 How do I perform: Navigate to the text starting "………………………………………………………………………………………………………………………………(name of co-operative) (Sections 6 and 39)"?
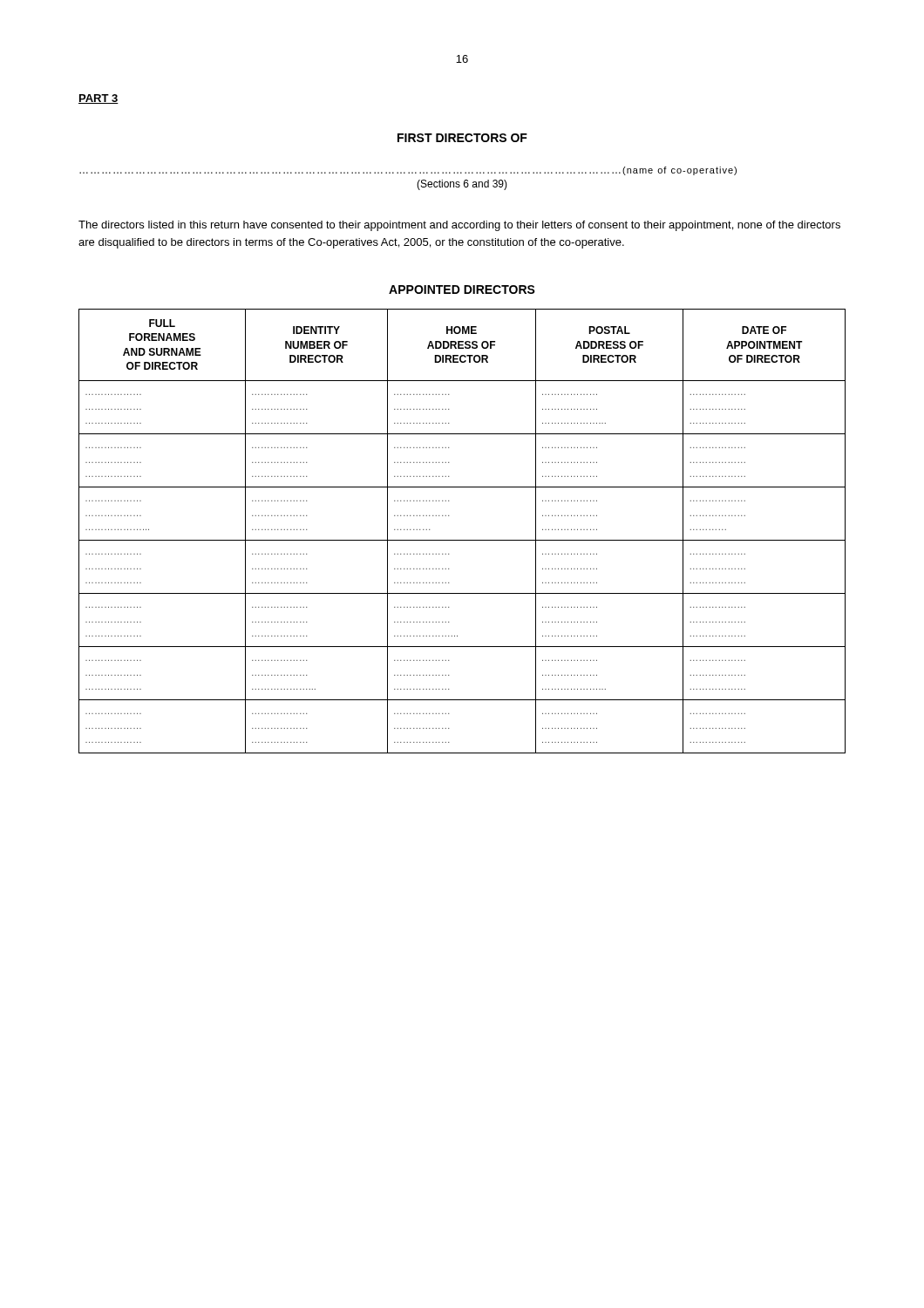pos(462,177)
